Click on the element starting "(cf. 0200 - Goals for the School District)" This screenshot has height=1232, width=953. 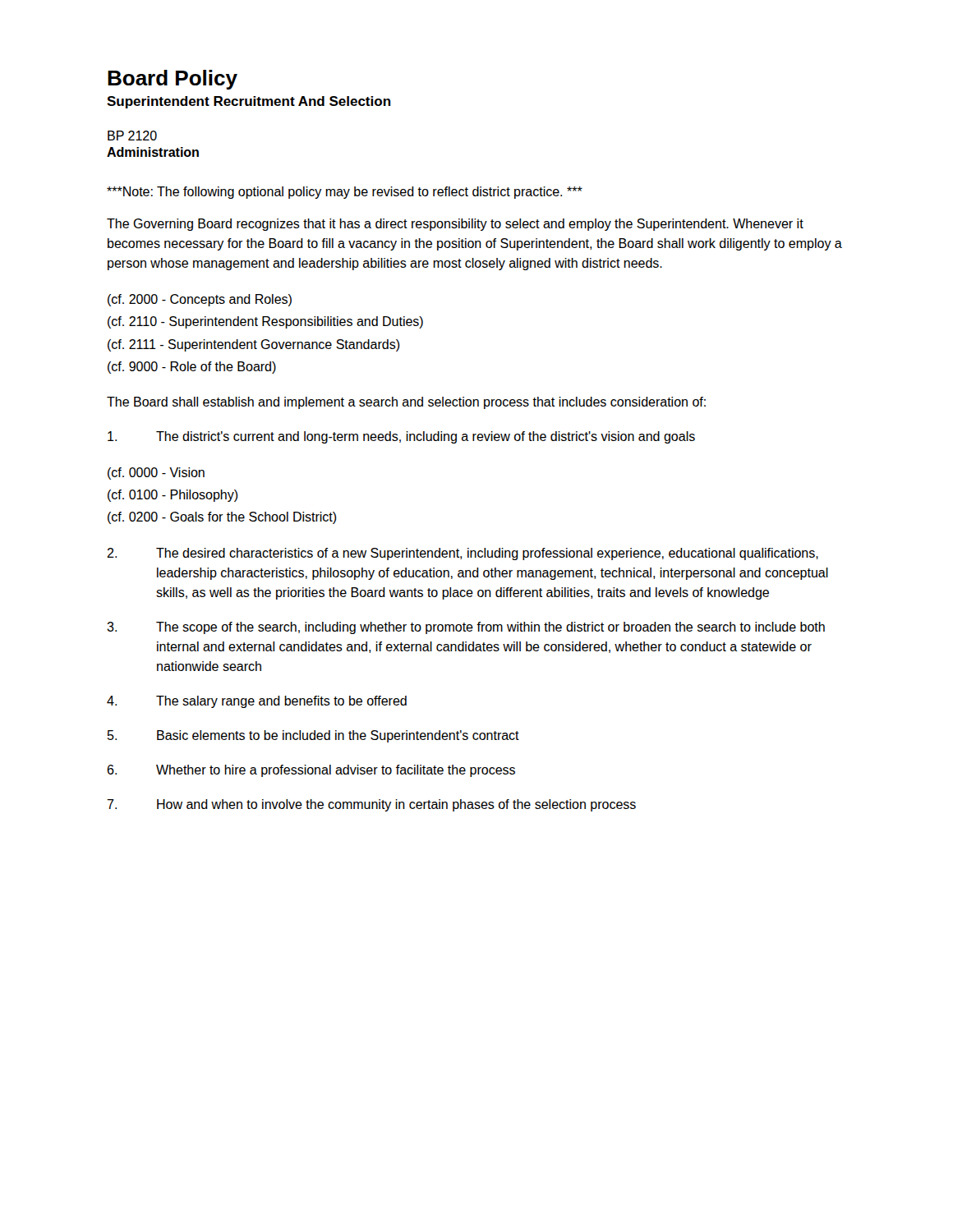[222, 517]
